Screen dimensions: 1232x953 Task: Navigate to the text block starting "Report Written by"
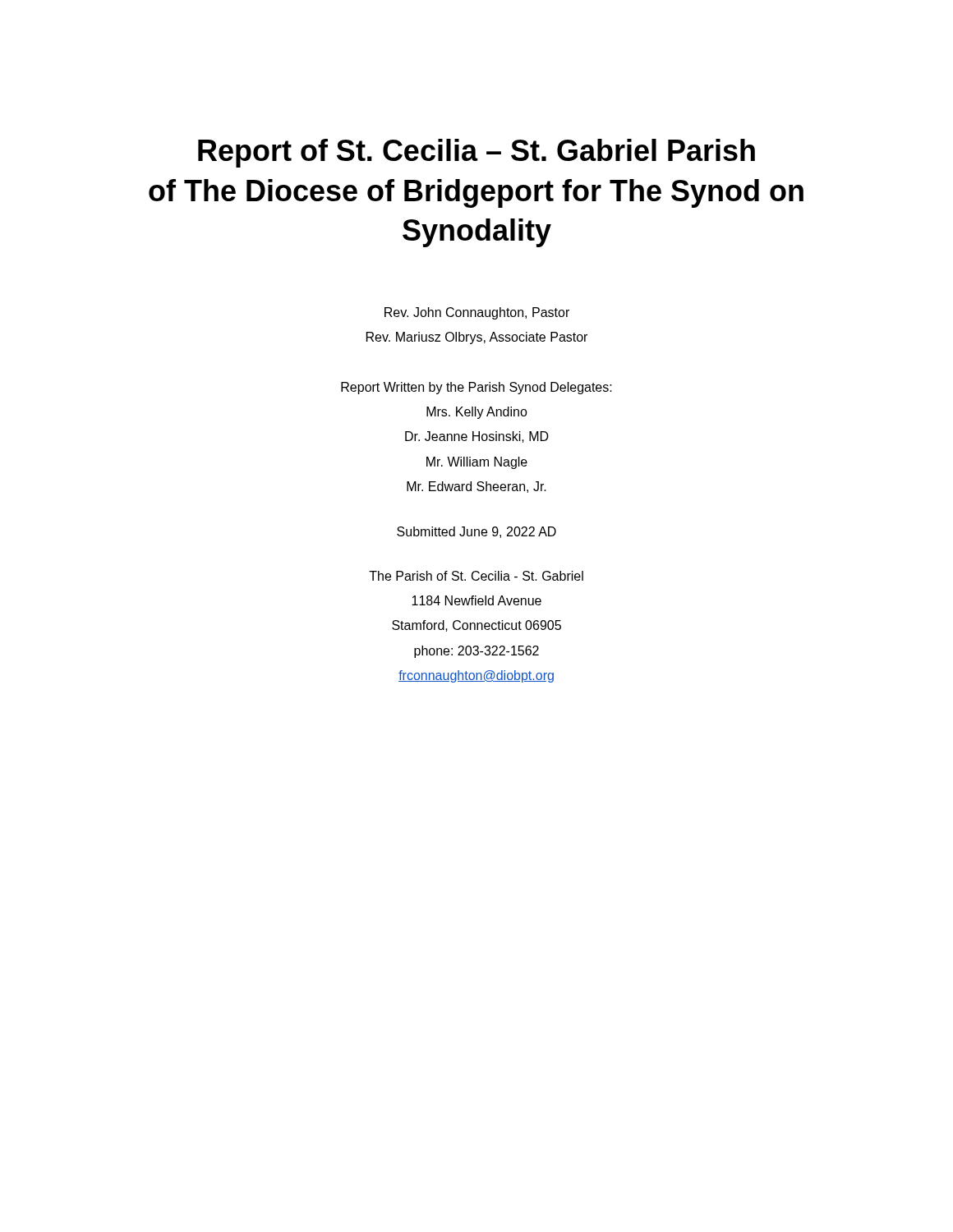click(476, 437)
